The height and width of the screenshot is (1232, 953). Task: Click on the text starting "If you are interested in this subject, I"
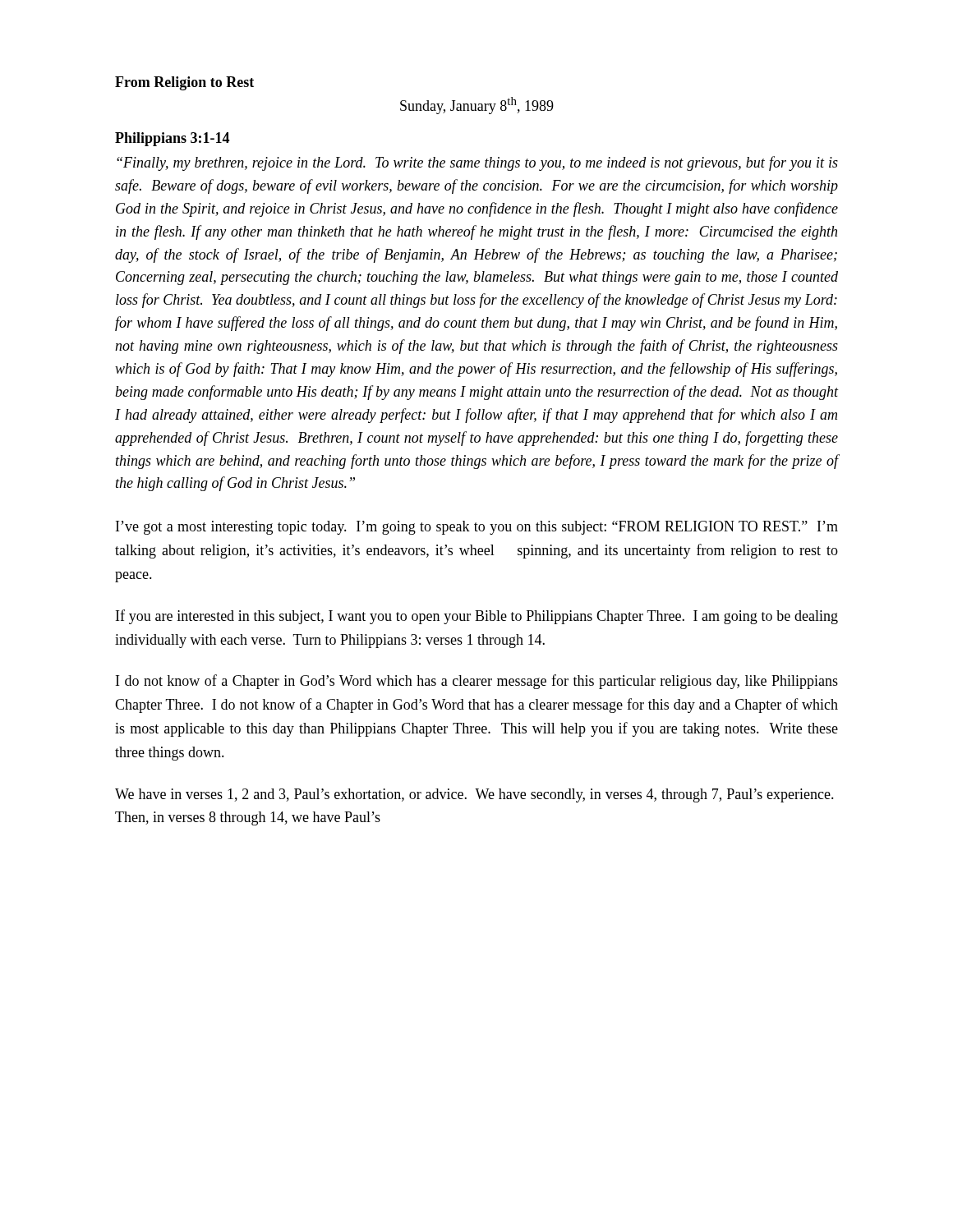pos(476,628)
